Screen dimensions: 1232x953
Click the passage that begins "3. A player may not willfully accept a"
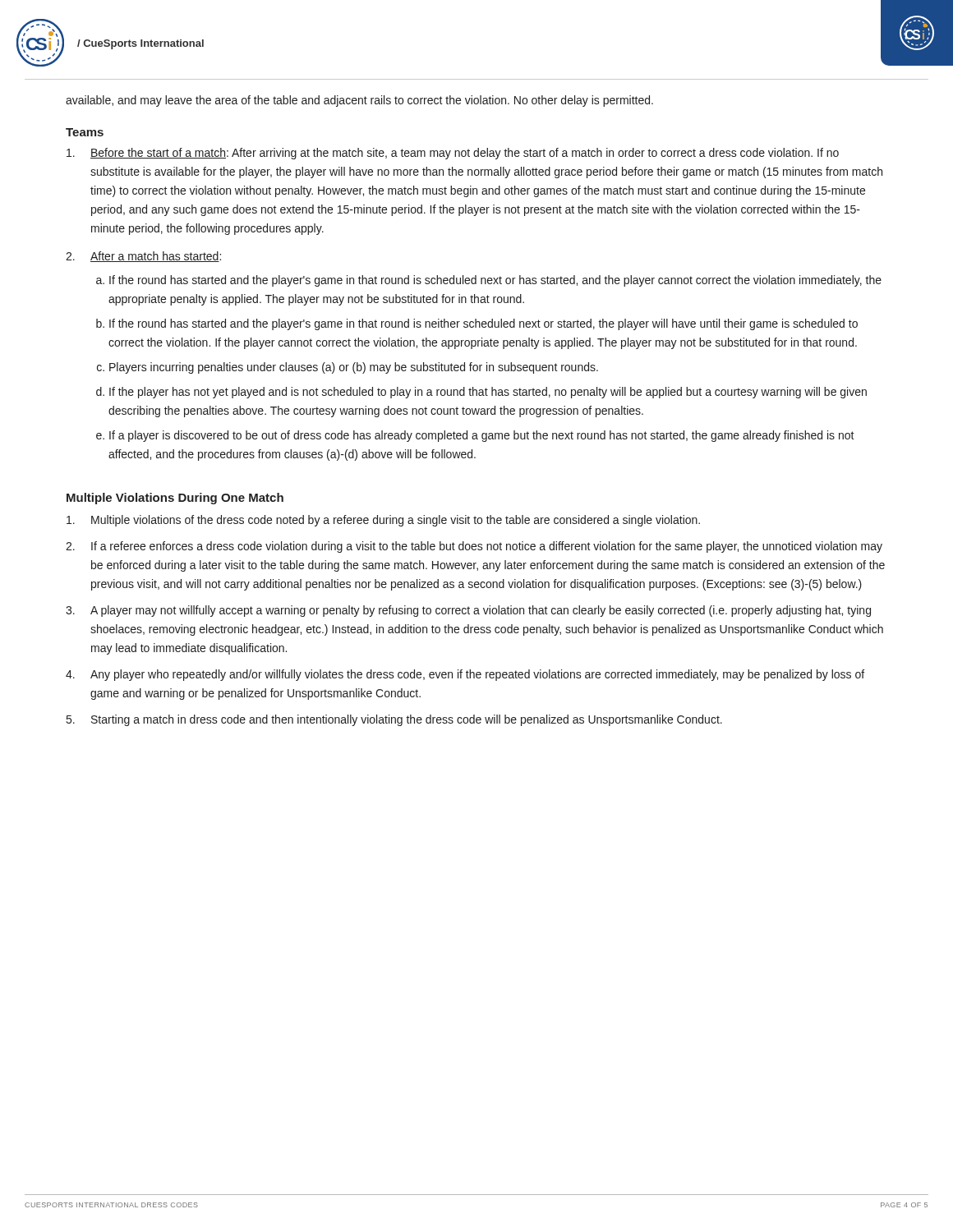coord(476,630)
